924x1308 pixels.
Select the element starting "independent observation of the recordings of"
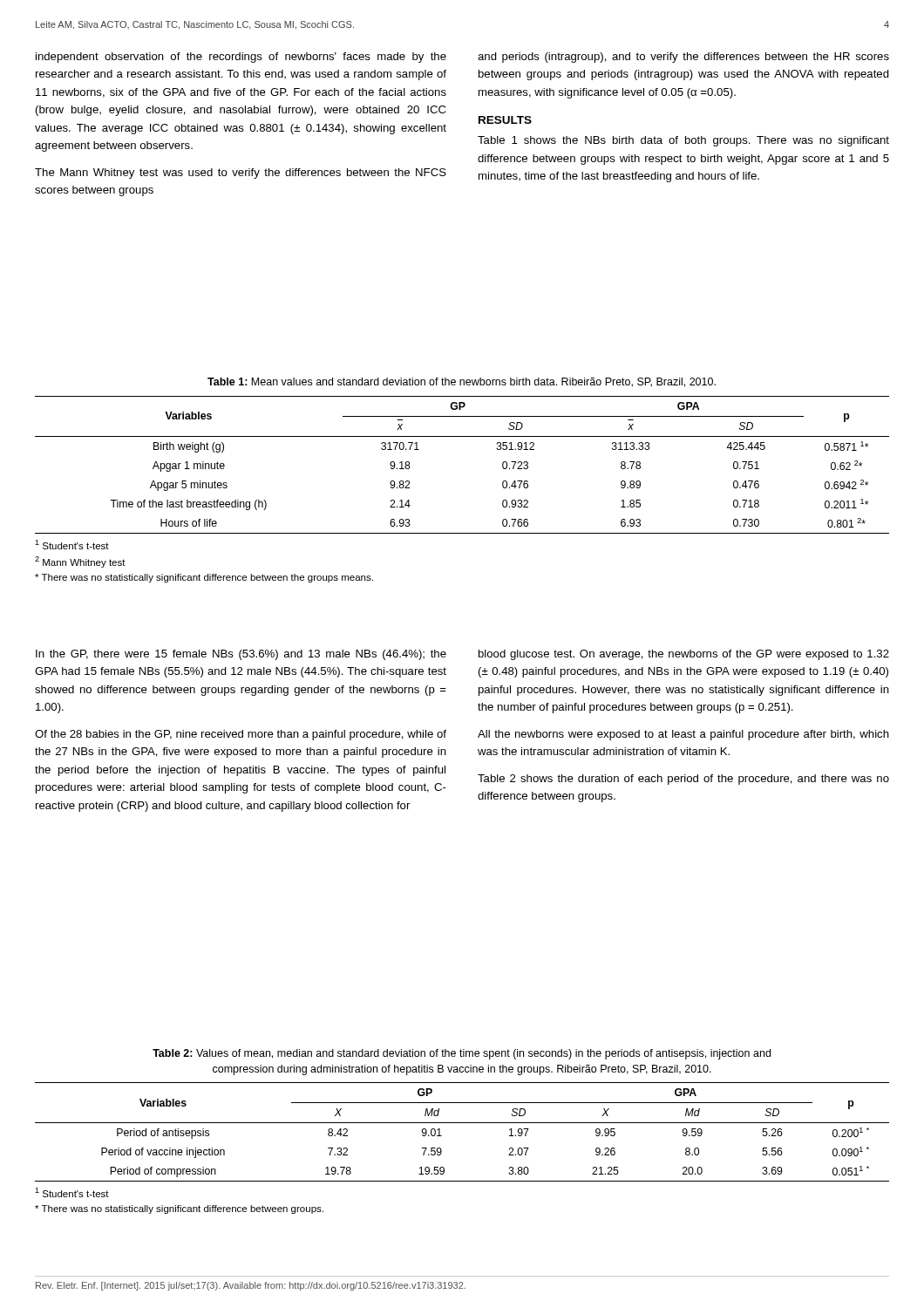[241, 101]
